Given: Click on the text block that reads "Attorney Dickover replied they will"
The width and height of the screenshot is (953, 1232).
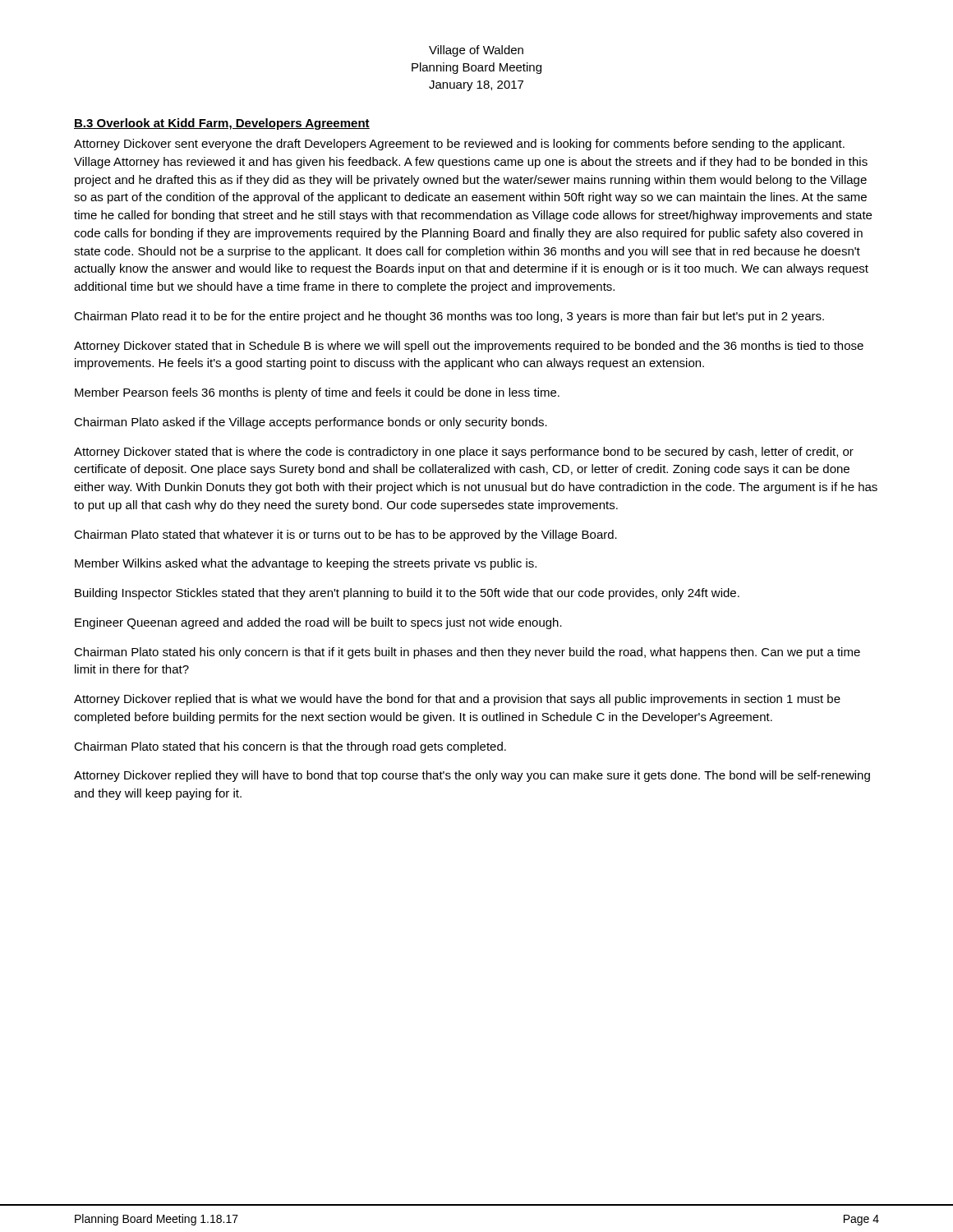Looking at the screenshot, I should pyautogui.click(x=472, y=784).
